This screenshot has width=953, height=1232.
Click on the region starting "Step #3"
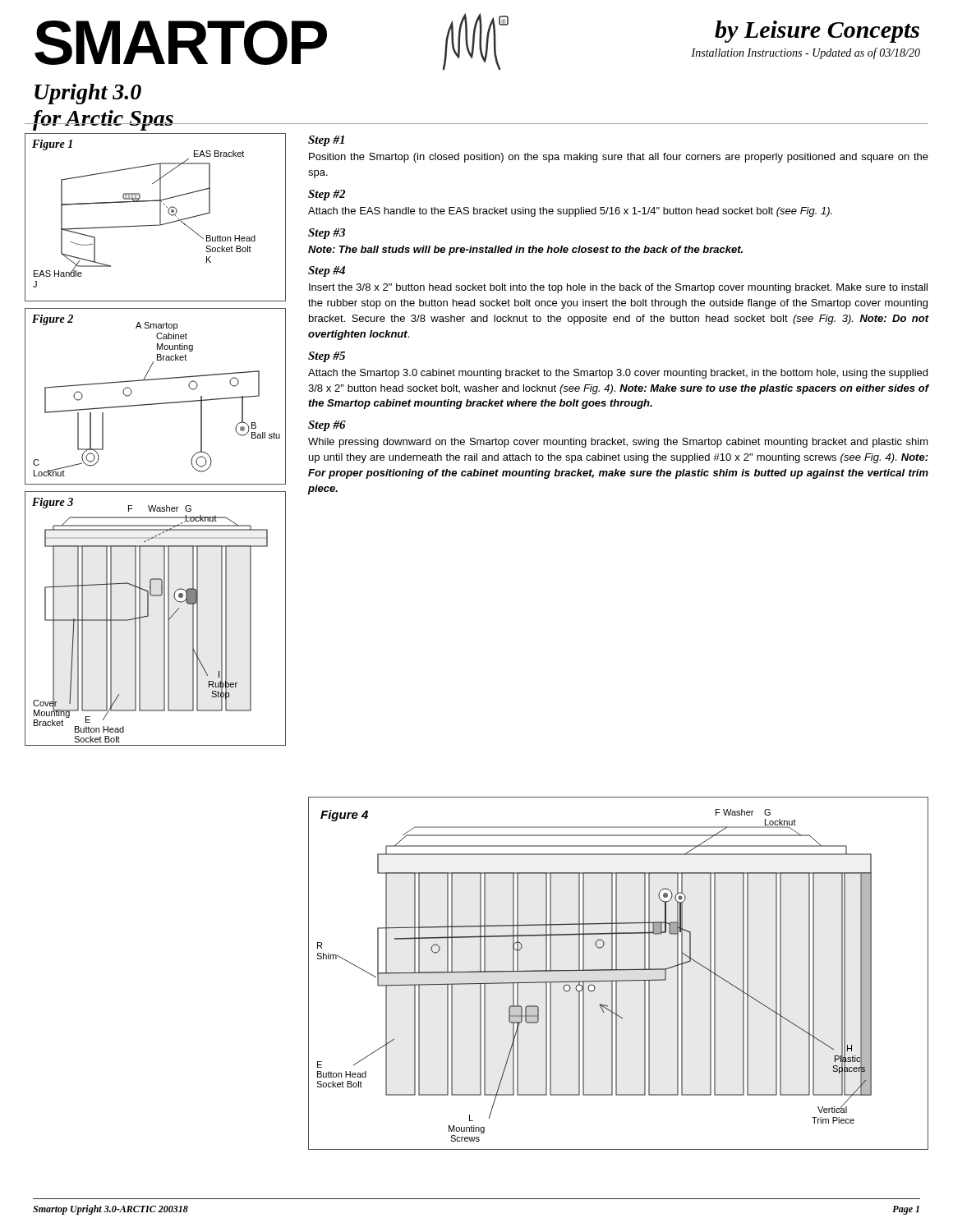[x=327, y=232]
